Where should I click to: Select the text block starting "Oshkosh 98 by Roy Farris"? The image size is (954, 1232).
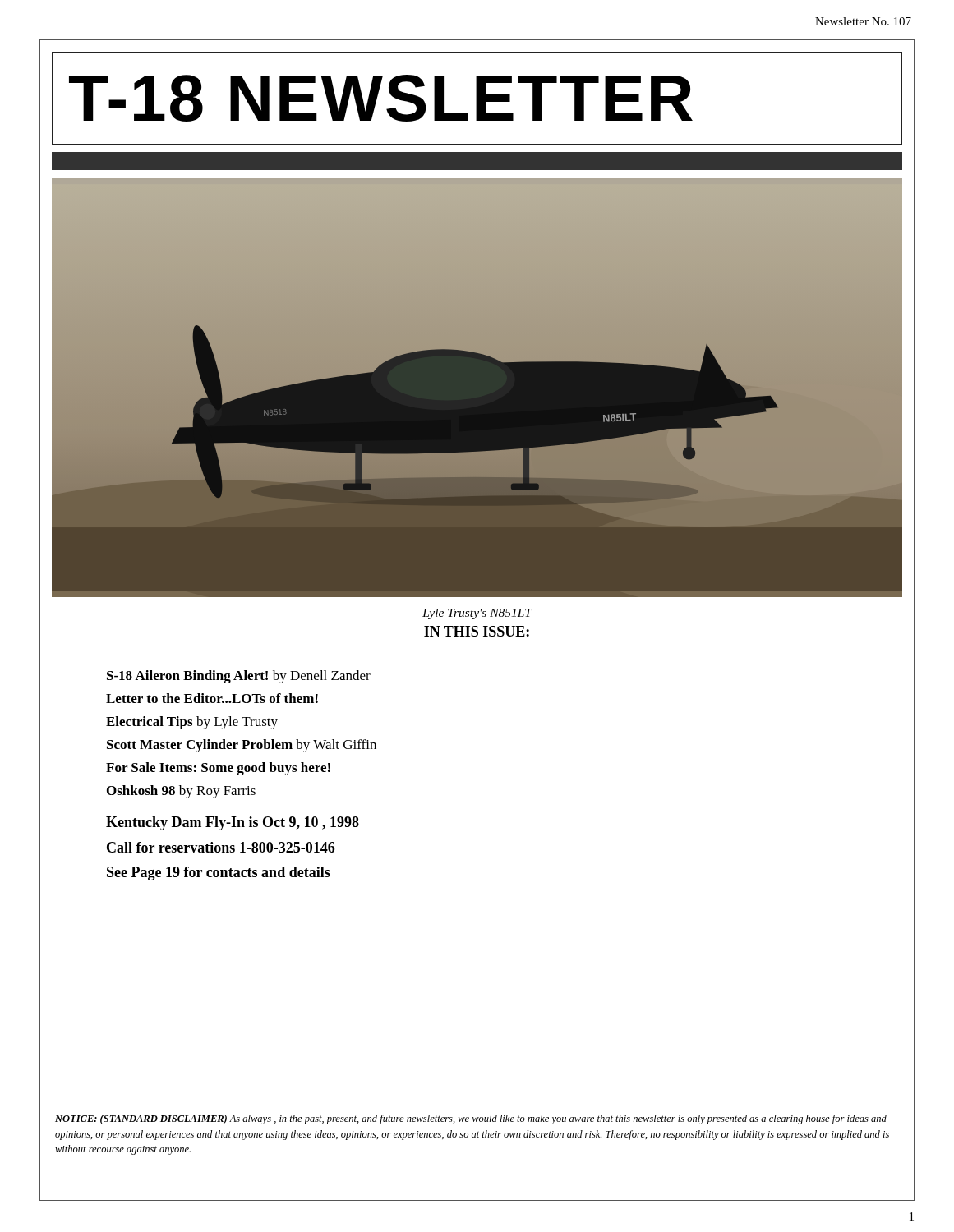coord(181,791)
